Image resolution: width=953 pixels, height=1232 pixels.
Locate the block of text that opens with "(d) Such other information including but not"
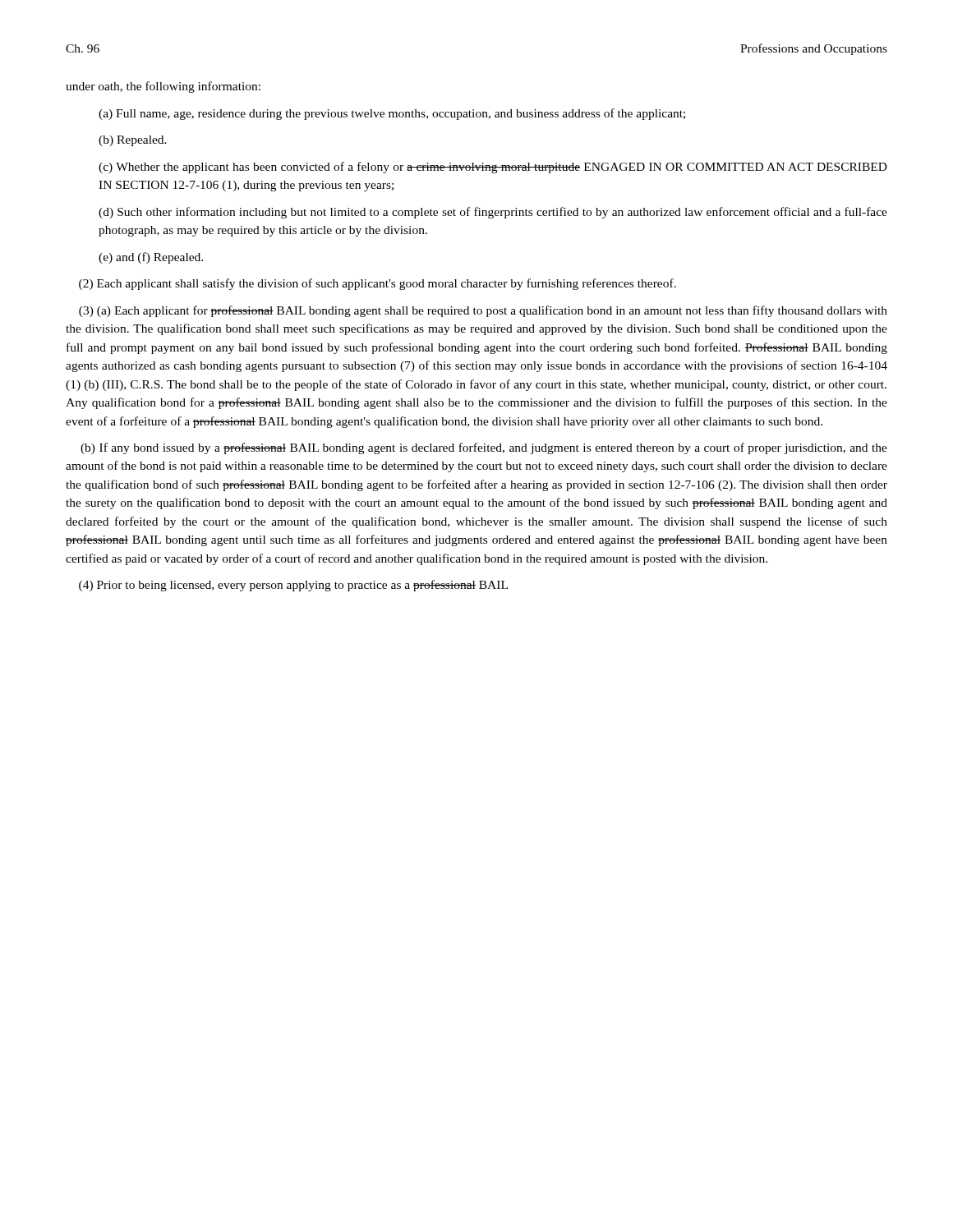(493, 221)
